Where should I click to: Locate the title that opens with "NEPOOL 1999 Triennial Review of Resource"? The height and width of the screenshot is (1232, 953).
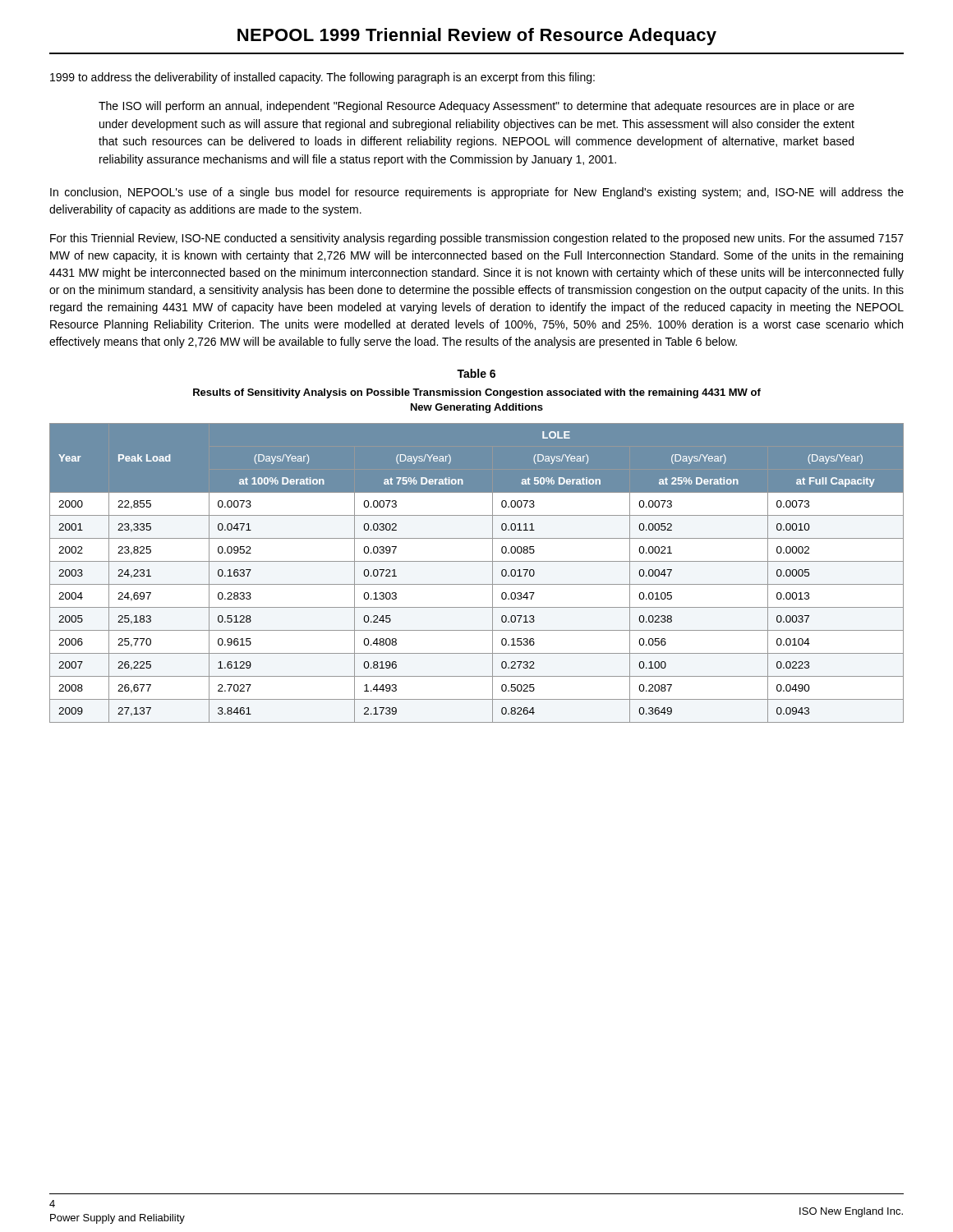click(476, 35)
